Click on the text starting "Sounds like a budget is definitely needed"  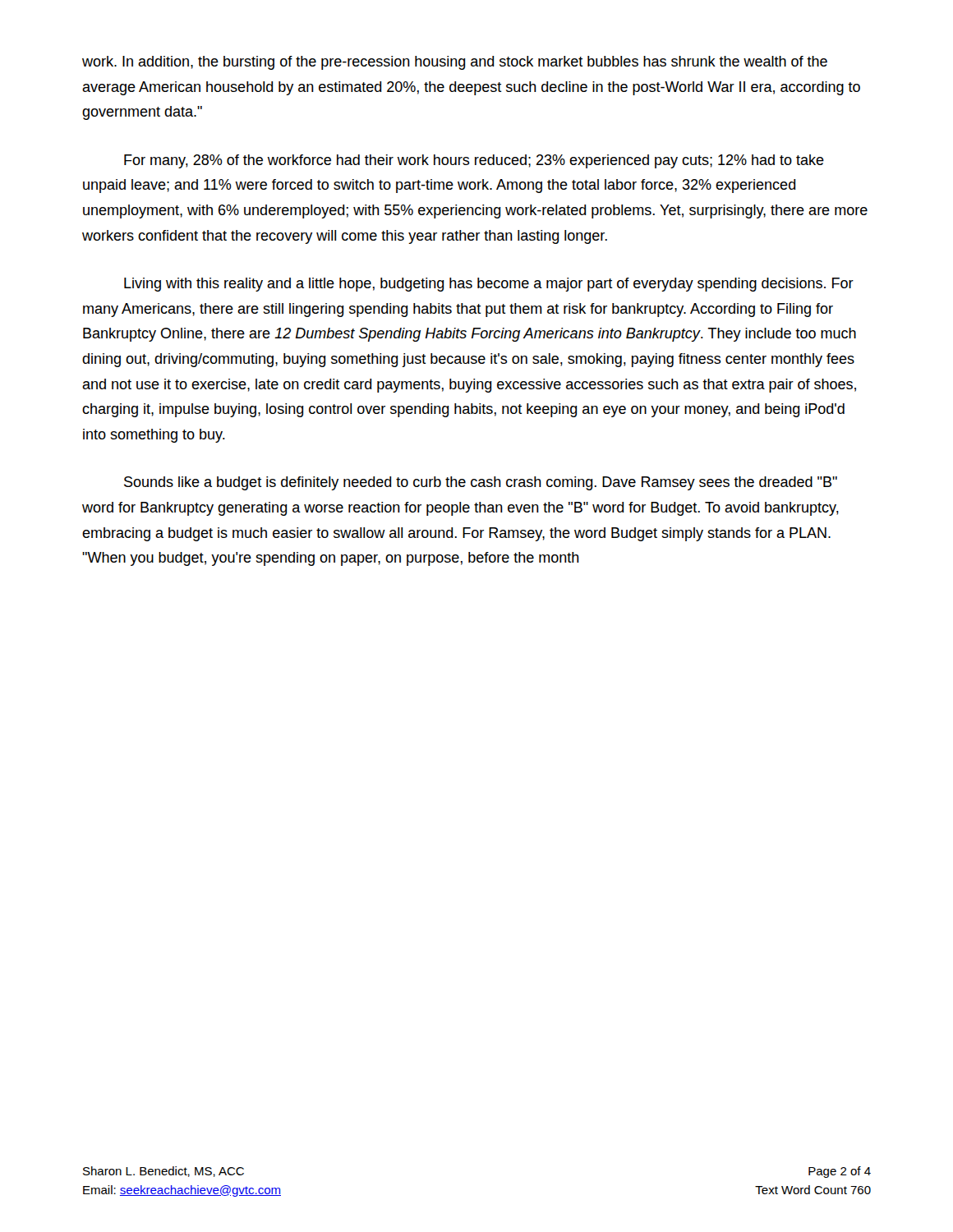click(x=461, y=520)
